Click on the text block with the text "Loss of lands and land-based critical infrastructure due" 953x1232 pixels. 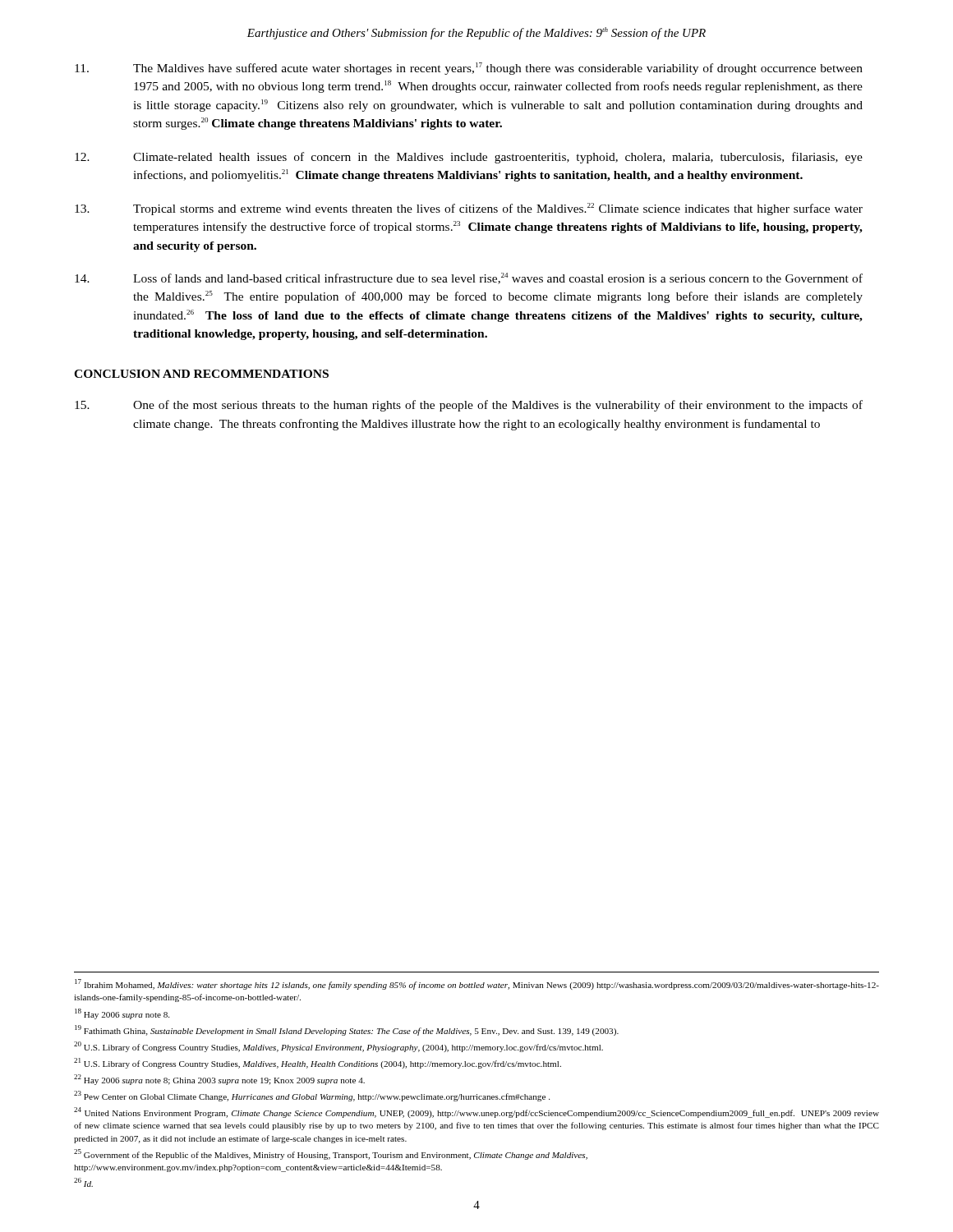[x=468, y=306]
